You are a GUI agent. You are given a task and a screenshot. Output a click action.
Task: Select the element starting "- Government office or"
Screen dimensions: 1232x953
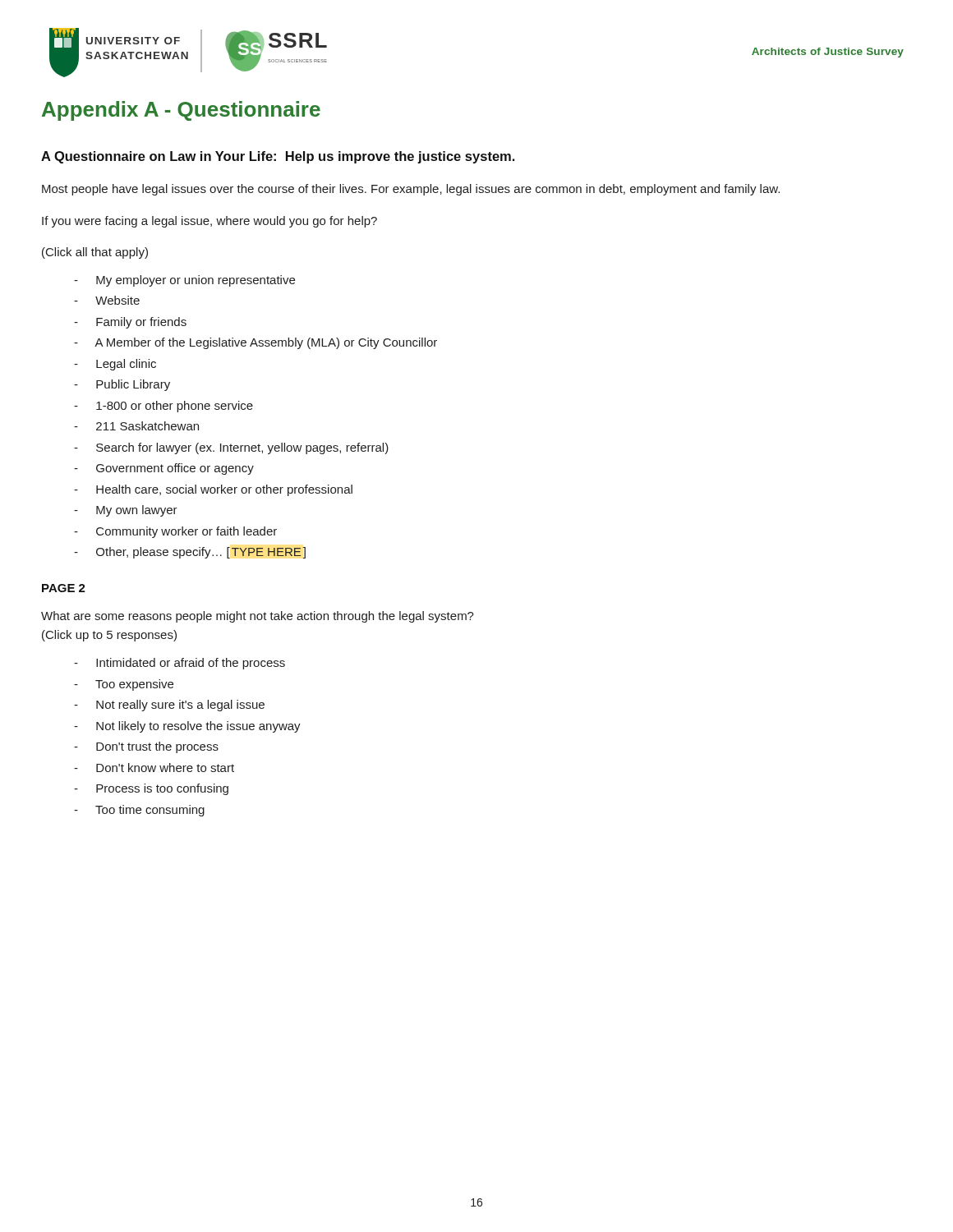164,468
